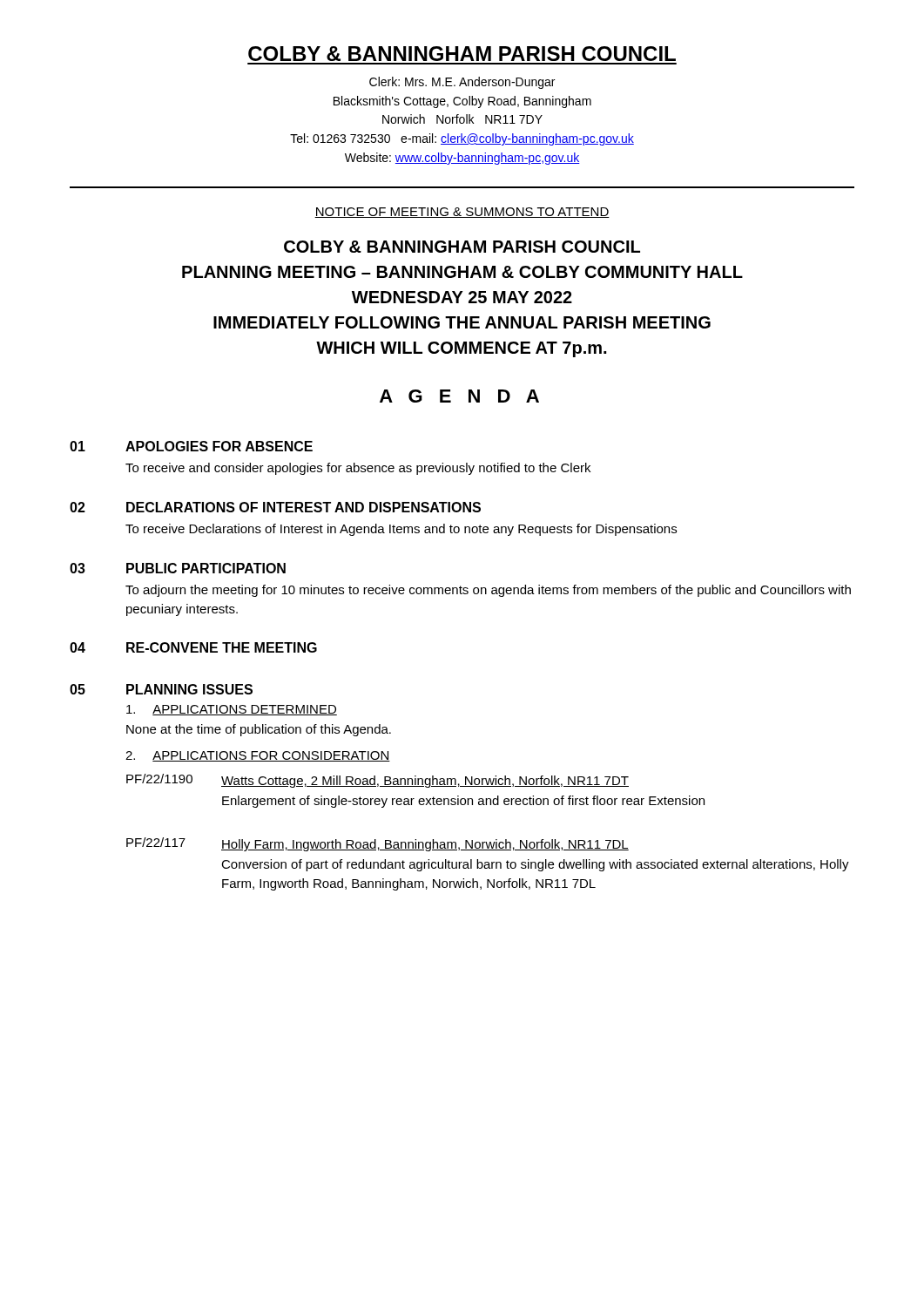Screen dimensions: 1307x924
Task: Find the text block containing "To adjourn the meeting for 10 minutes to"
Action: pyautogui.click(x=488, y=599)
